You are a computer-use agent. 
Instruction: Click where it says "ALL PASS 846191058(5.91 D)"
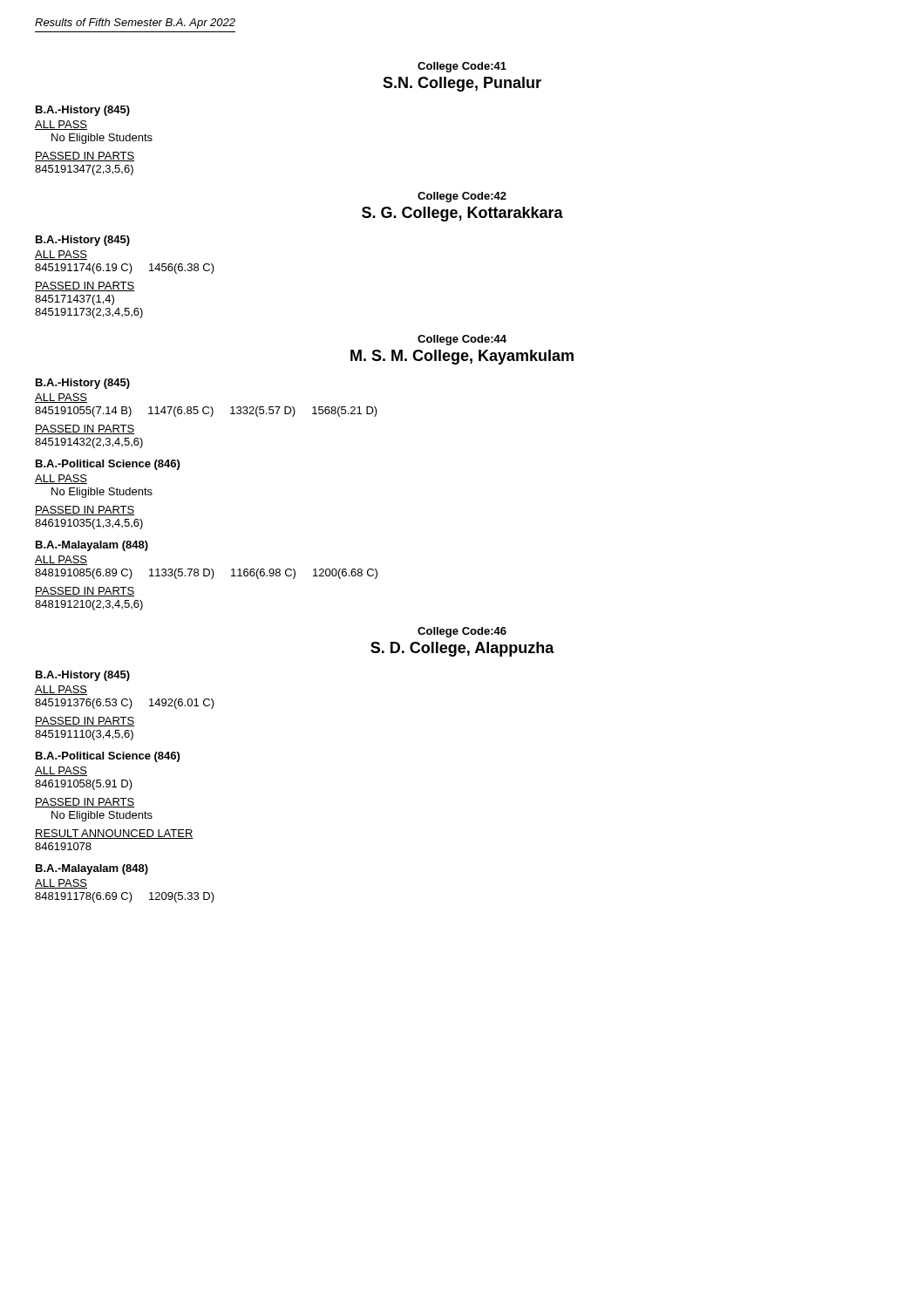(84, 777)
